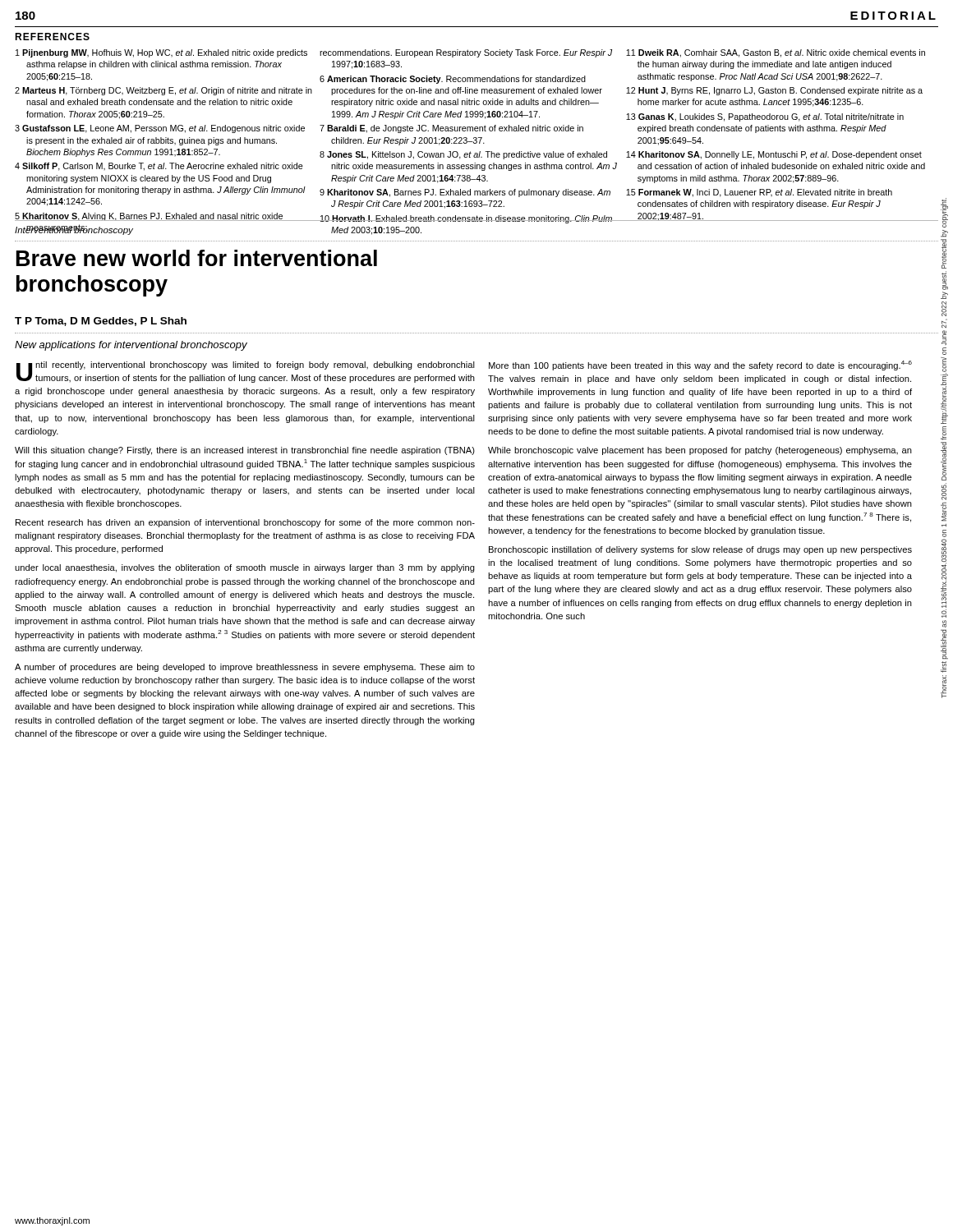953x1232 pixels.
Task: Click on the block starting "13 Ganas K,"
Action: pyautogui.click(x=765, y=128)
